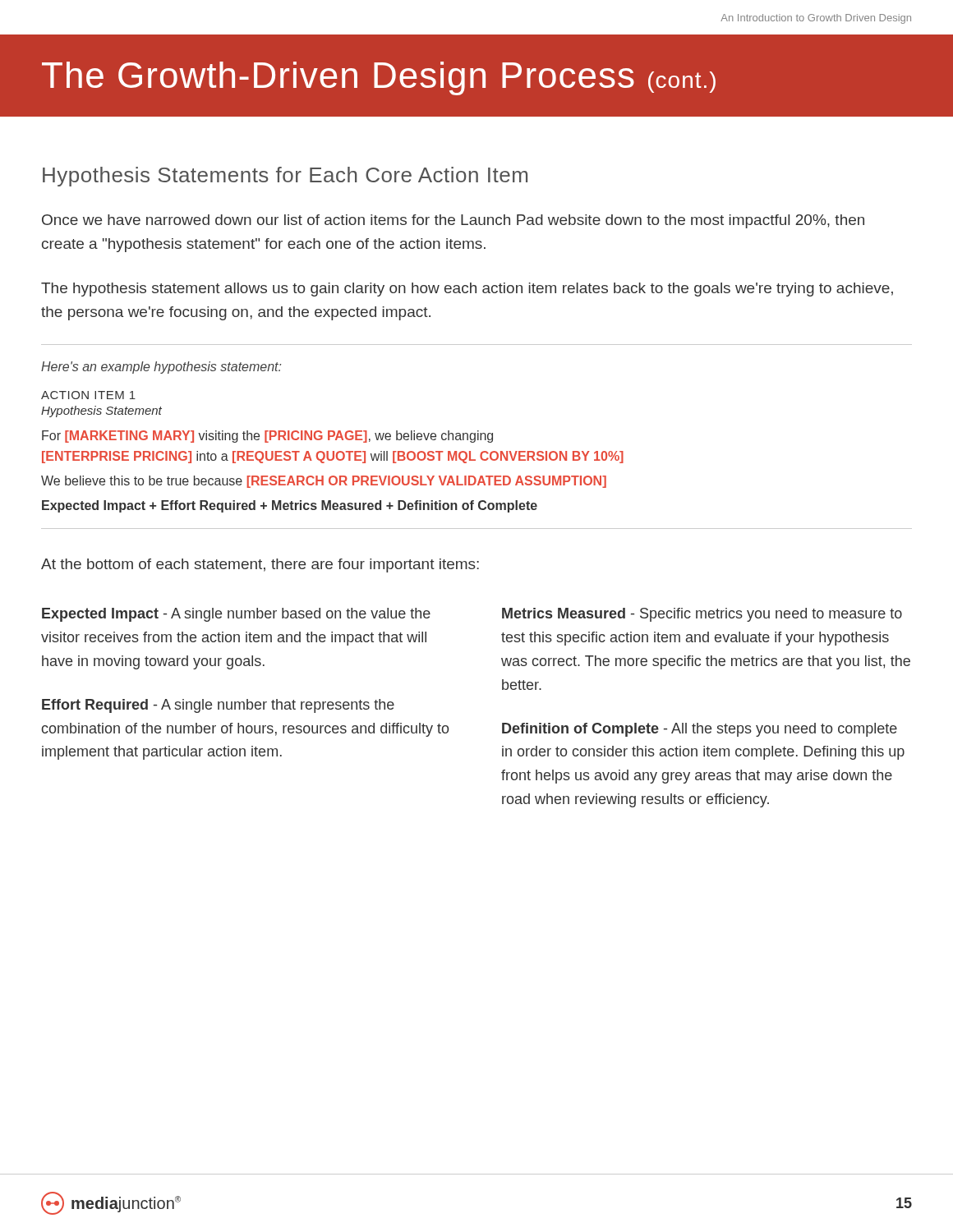Navigate to the passage starting "Definition of Complete - All the steps"
953x1232 pixels.
703,764
